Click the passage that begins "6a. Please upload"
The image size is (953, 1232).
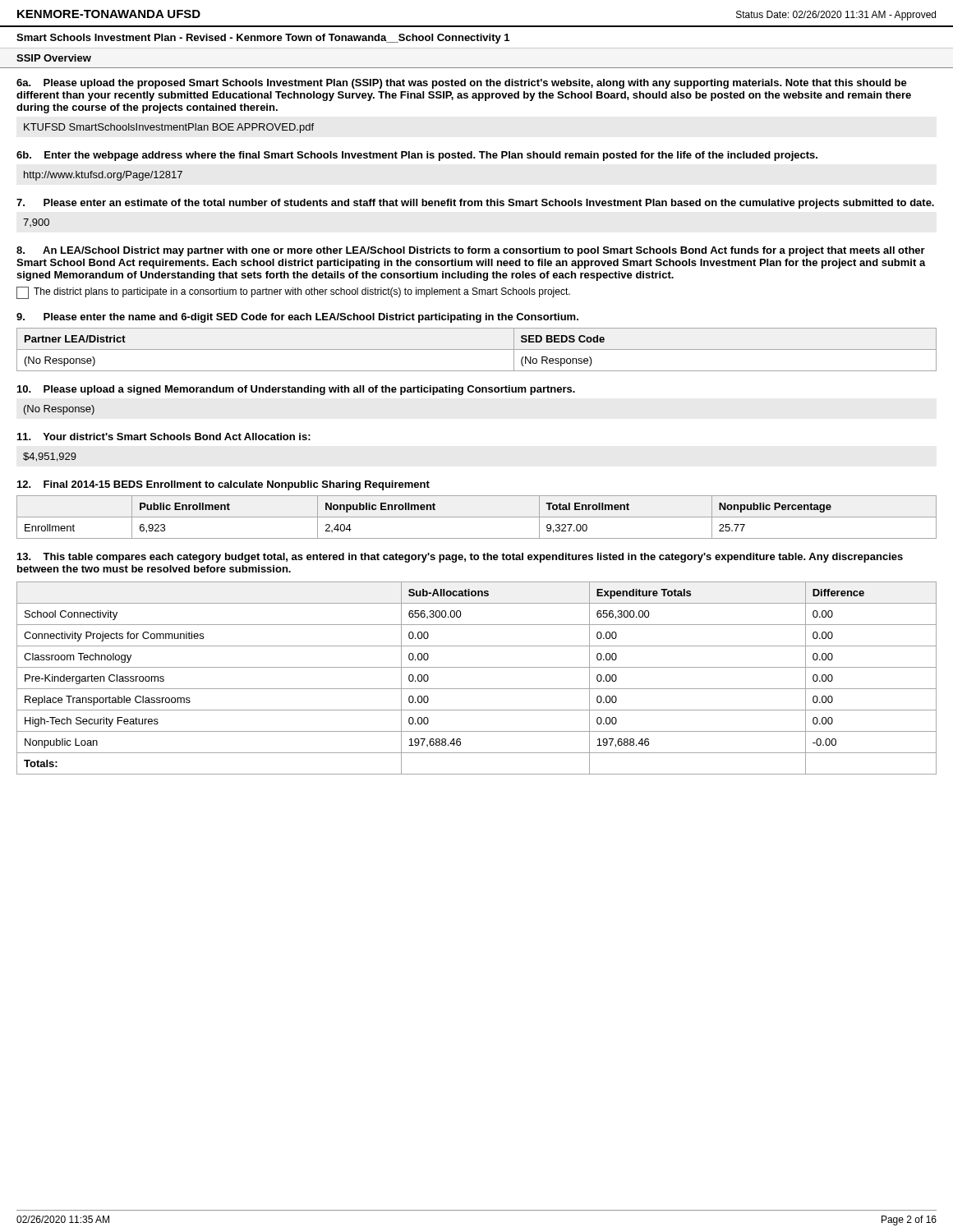pyautogui.click(x=464, y=95)
